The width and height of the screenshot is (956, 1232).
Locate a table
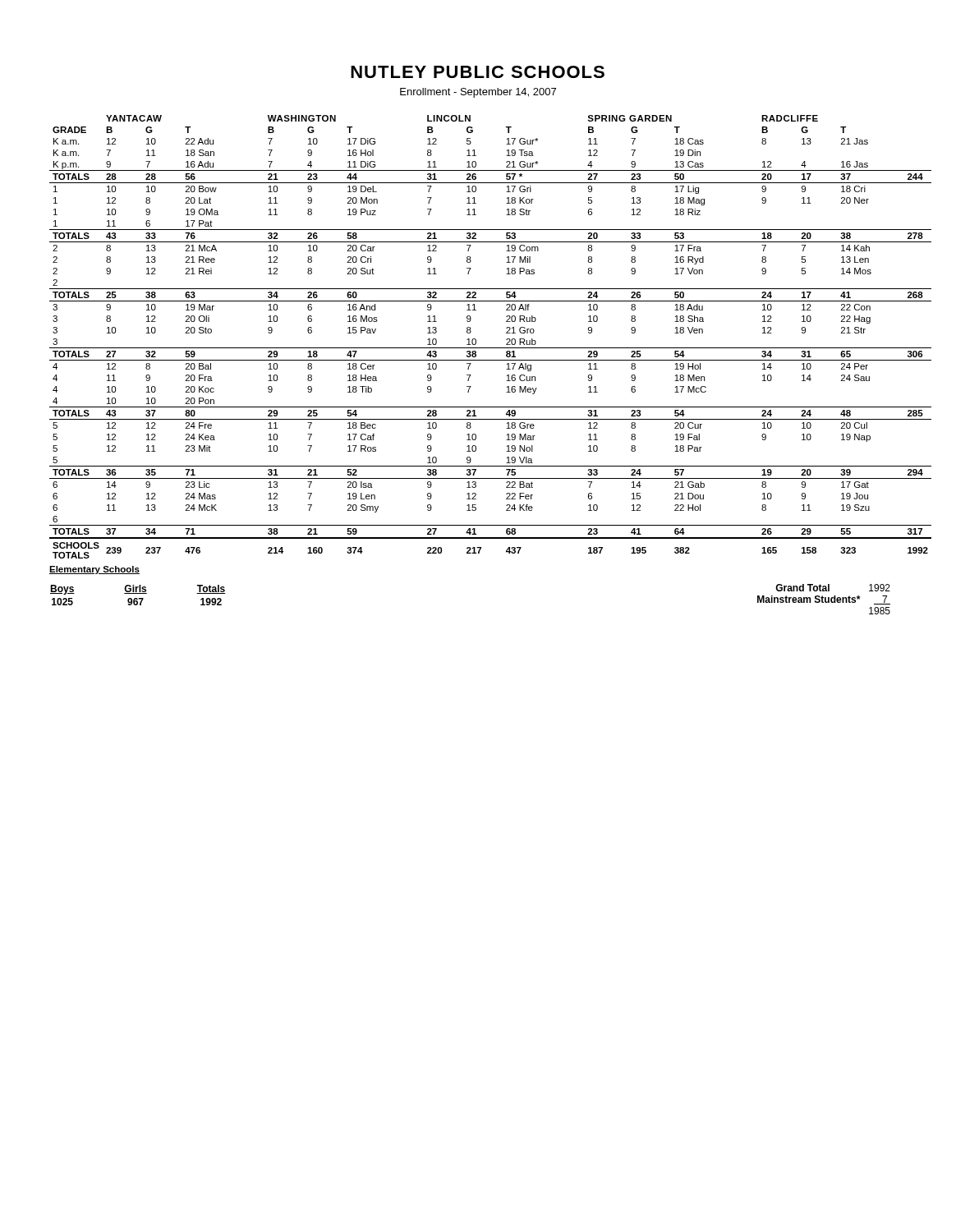point(490,337)
